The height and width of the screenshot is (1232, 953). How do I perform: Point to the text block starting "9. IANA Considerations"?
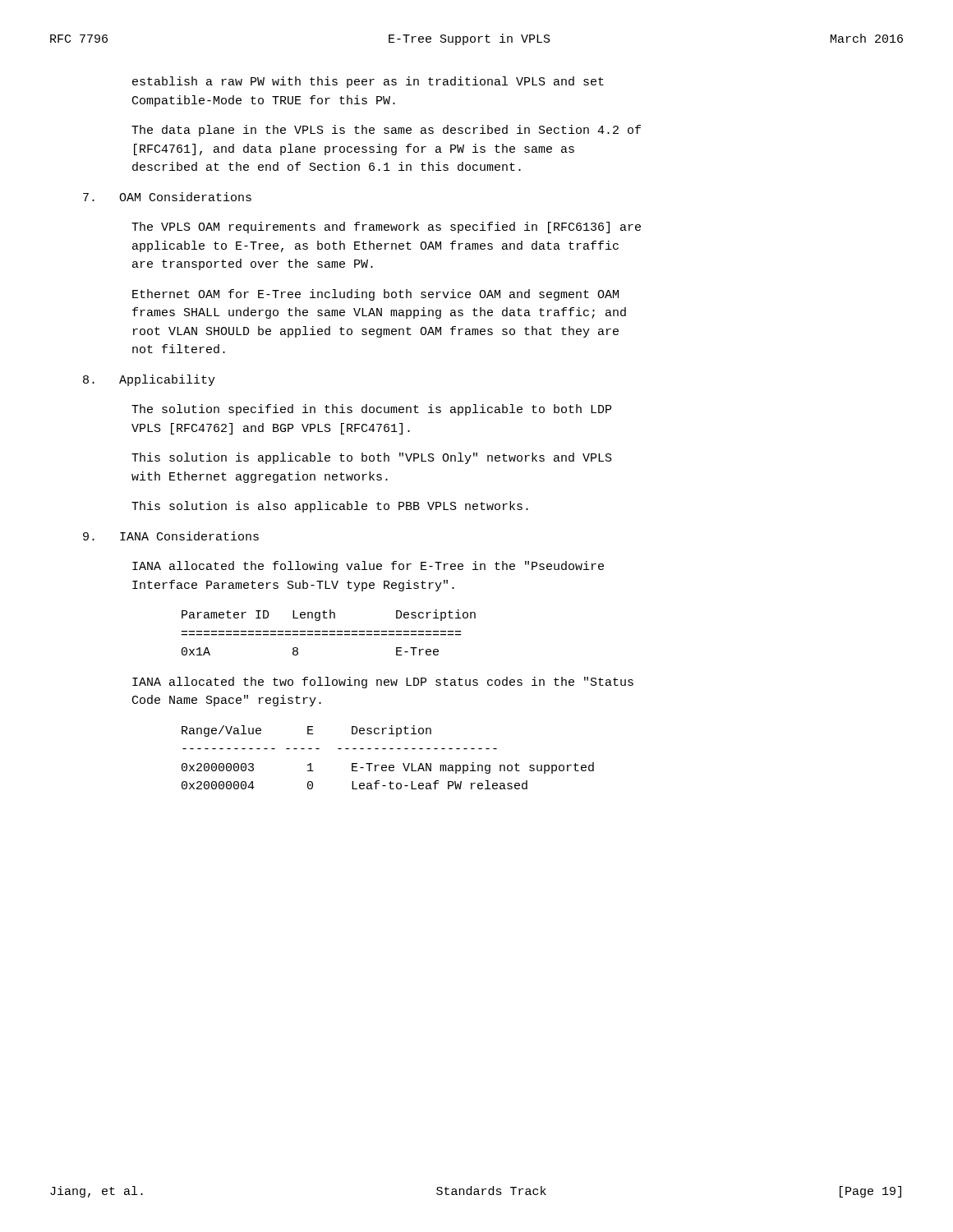(x=171, y=537)
